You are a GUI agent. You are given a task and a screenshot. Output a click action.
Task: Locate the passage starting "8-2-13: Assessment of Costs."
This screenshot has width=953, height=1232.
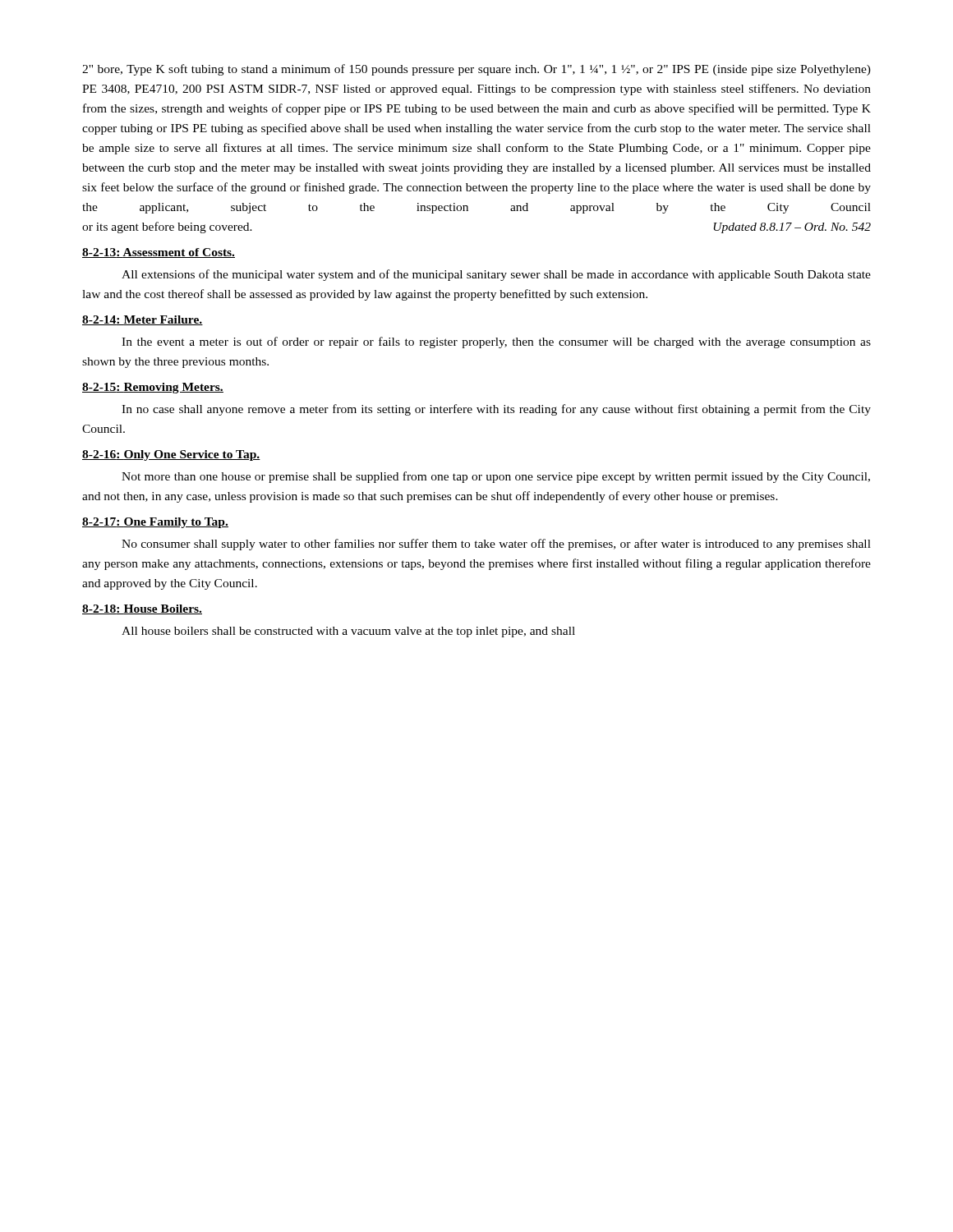(159, 252)
